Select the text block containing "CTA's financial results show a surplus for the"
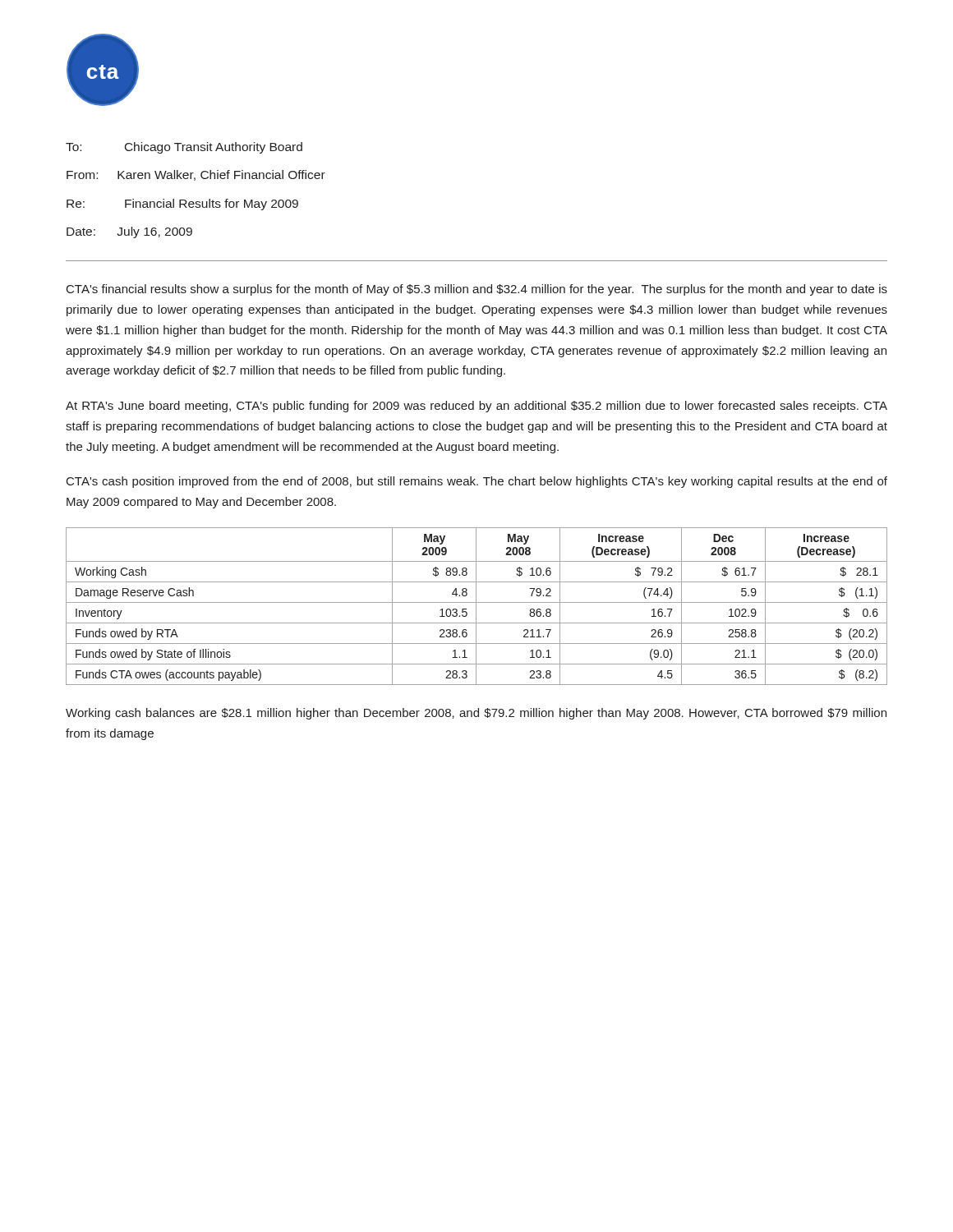This screenshot has width=953, height=1232. [476, 330]
